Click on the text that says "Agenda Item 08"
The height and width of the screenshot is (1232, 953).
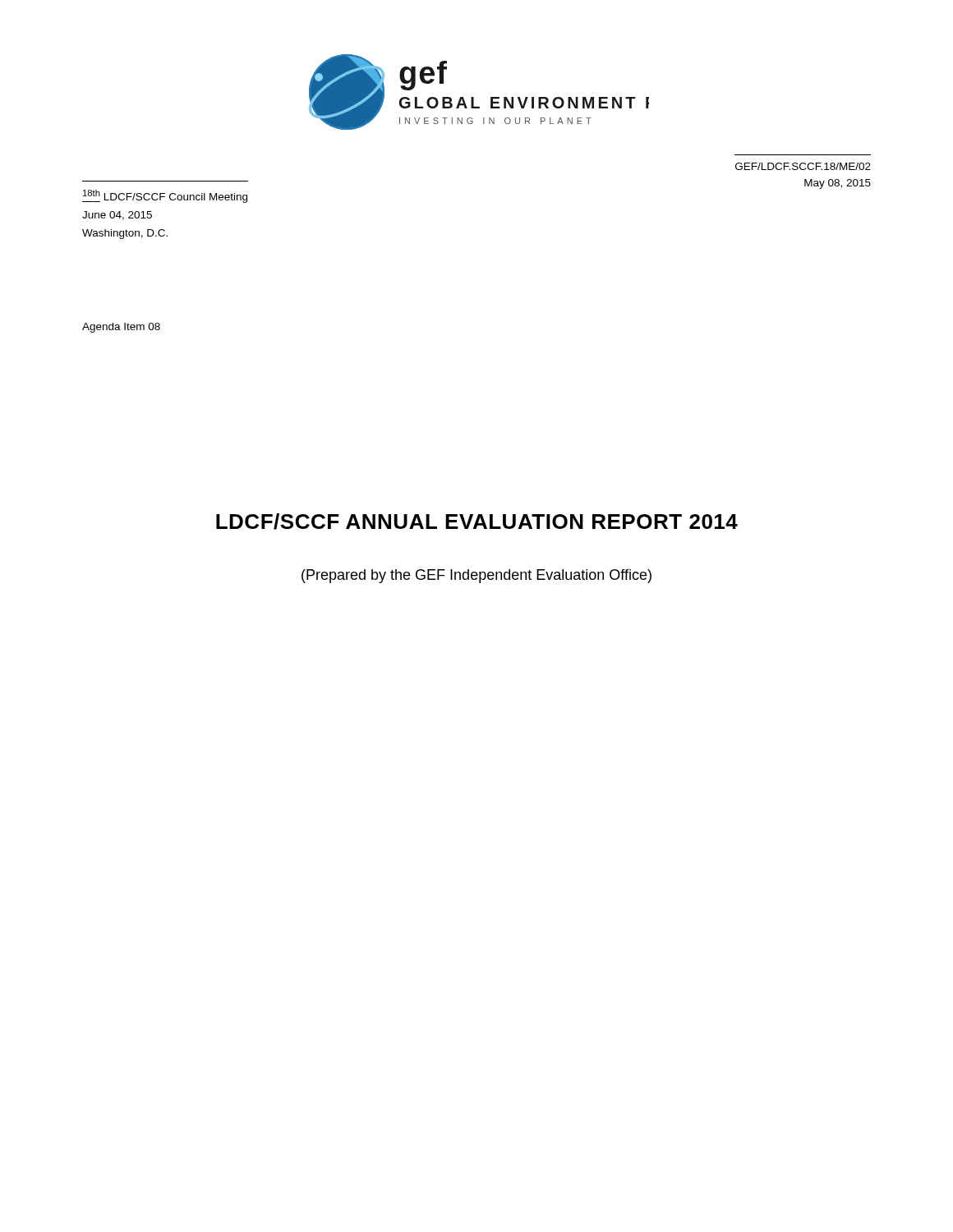121,326
